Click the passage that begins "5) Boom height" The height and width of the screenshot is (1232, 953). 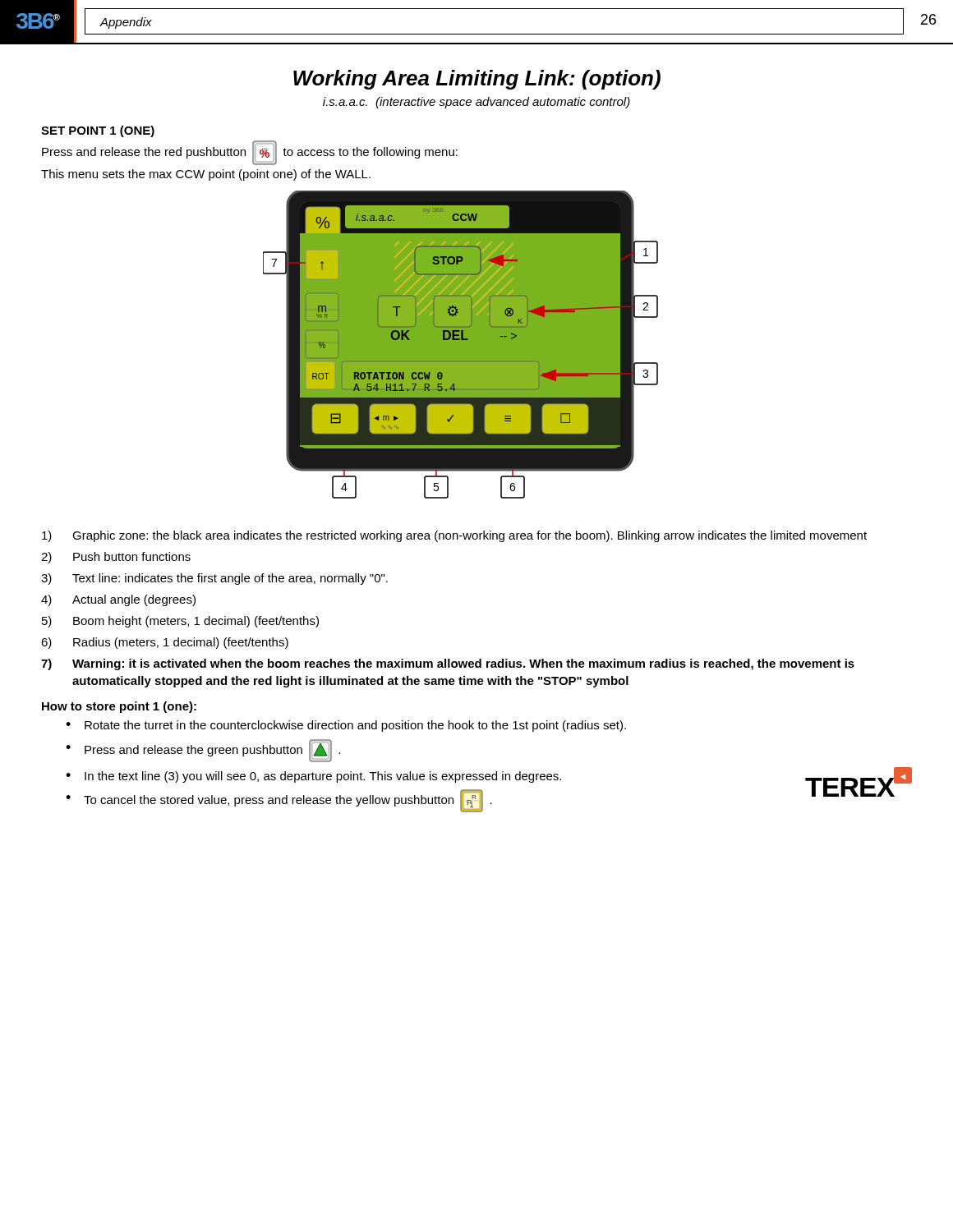[x=180, y=621]
